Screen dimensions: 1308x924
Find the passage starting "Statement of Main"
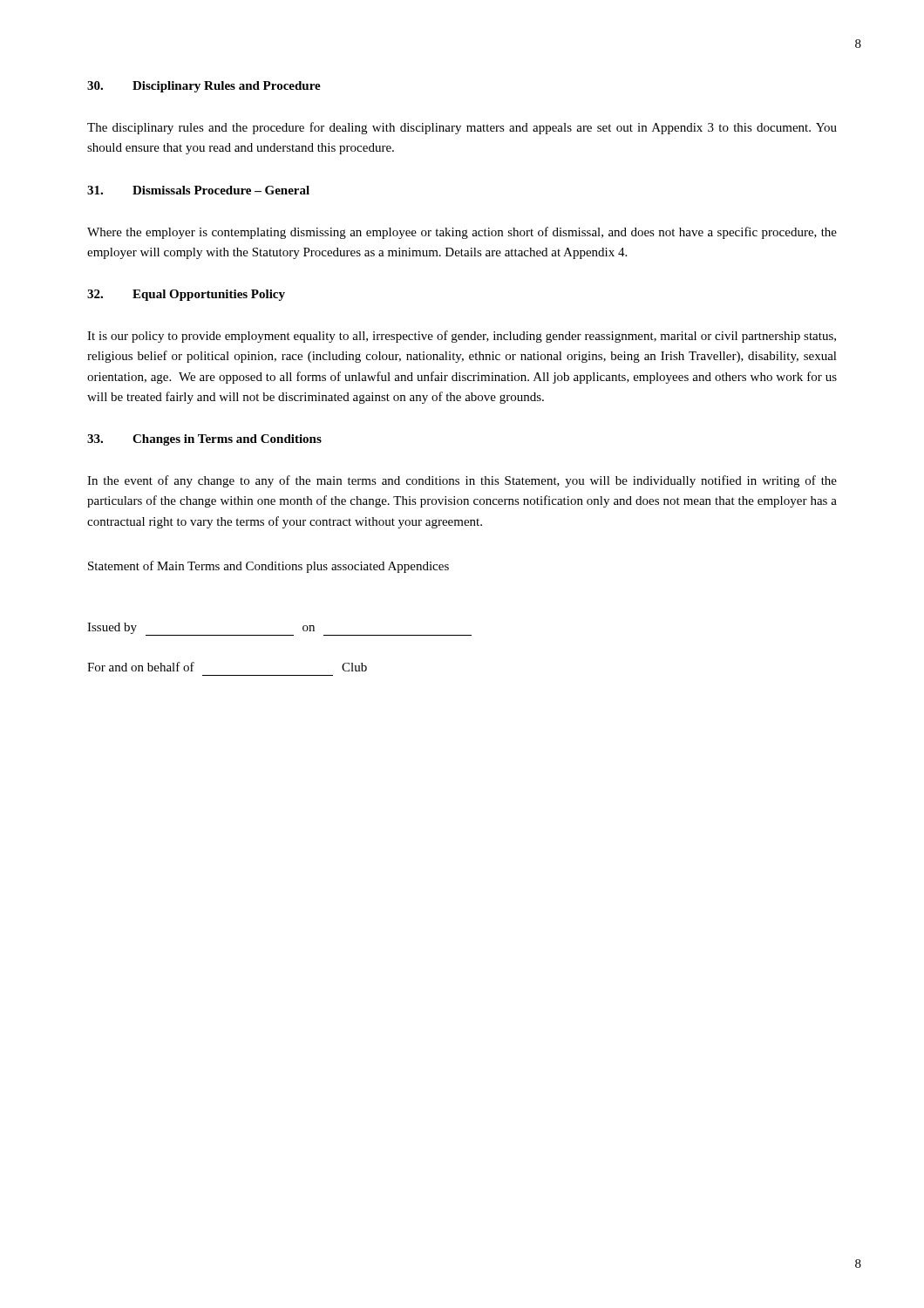268,567
